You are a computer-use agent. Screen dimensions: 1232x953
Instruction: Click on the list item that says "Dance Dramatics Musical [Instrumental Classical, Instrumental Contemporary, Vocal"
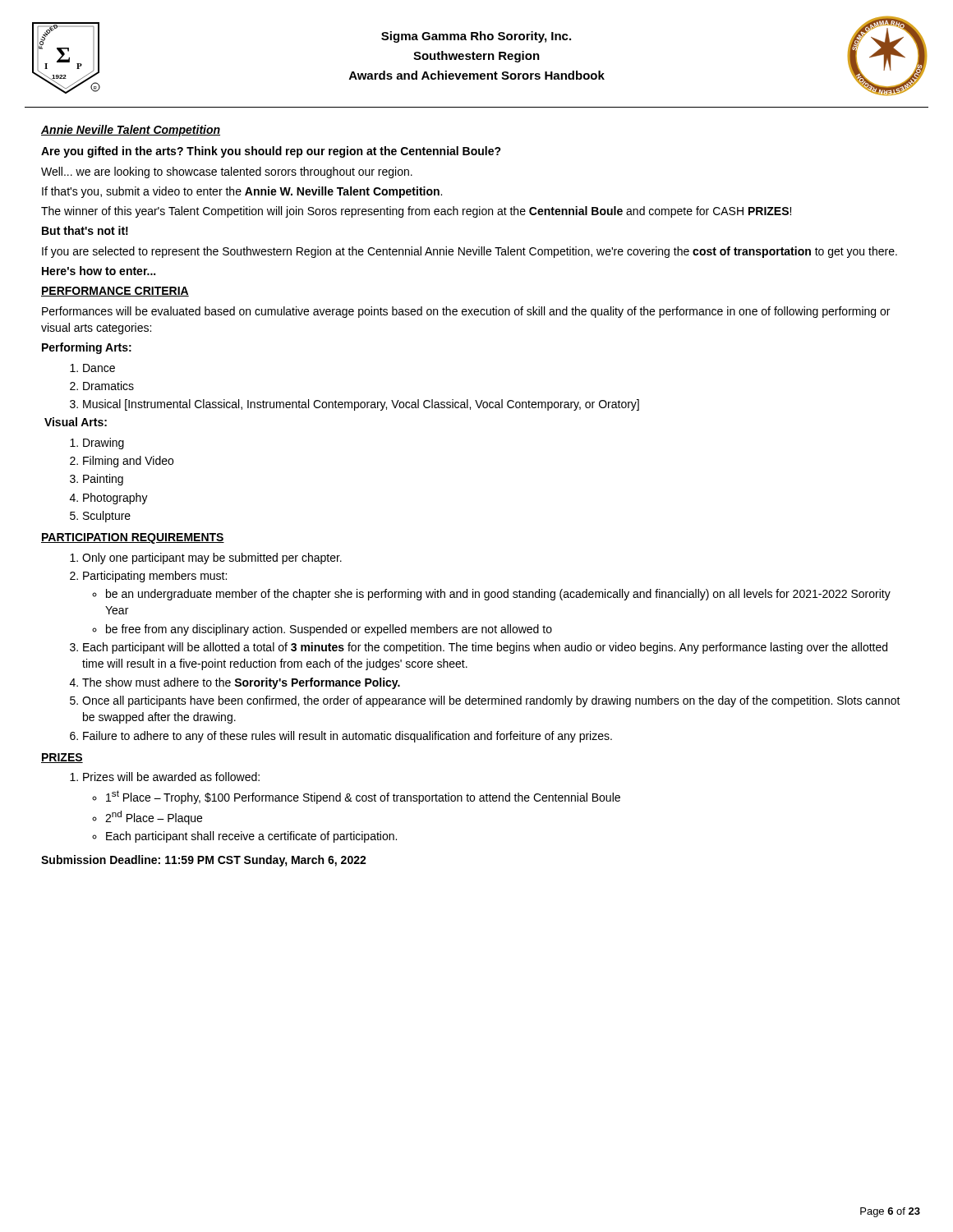tap(92, 368)
